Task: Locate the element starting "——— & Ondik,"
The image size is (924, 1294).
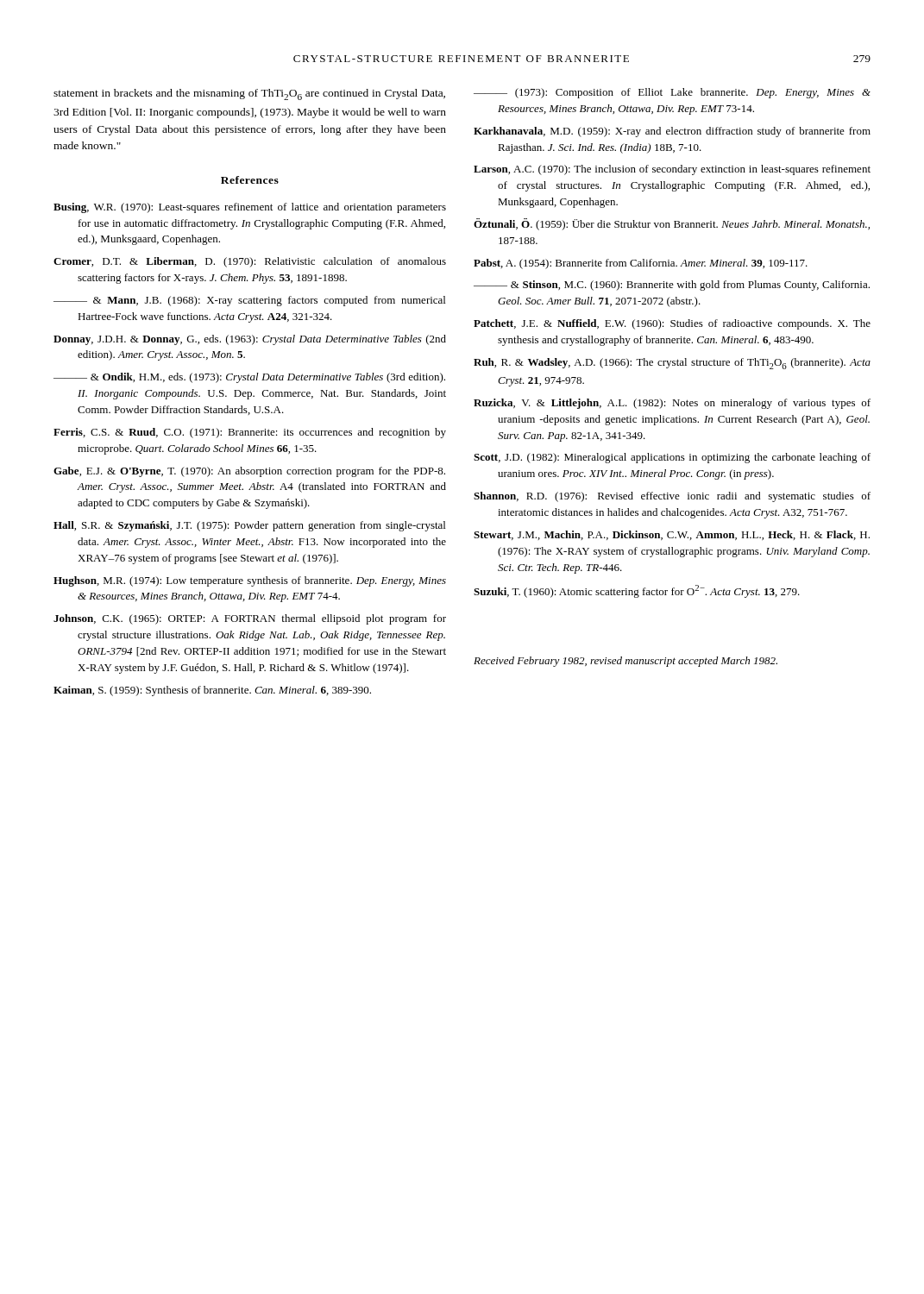Action: click(x=250, y=393)
